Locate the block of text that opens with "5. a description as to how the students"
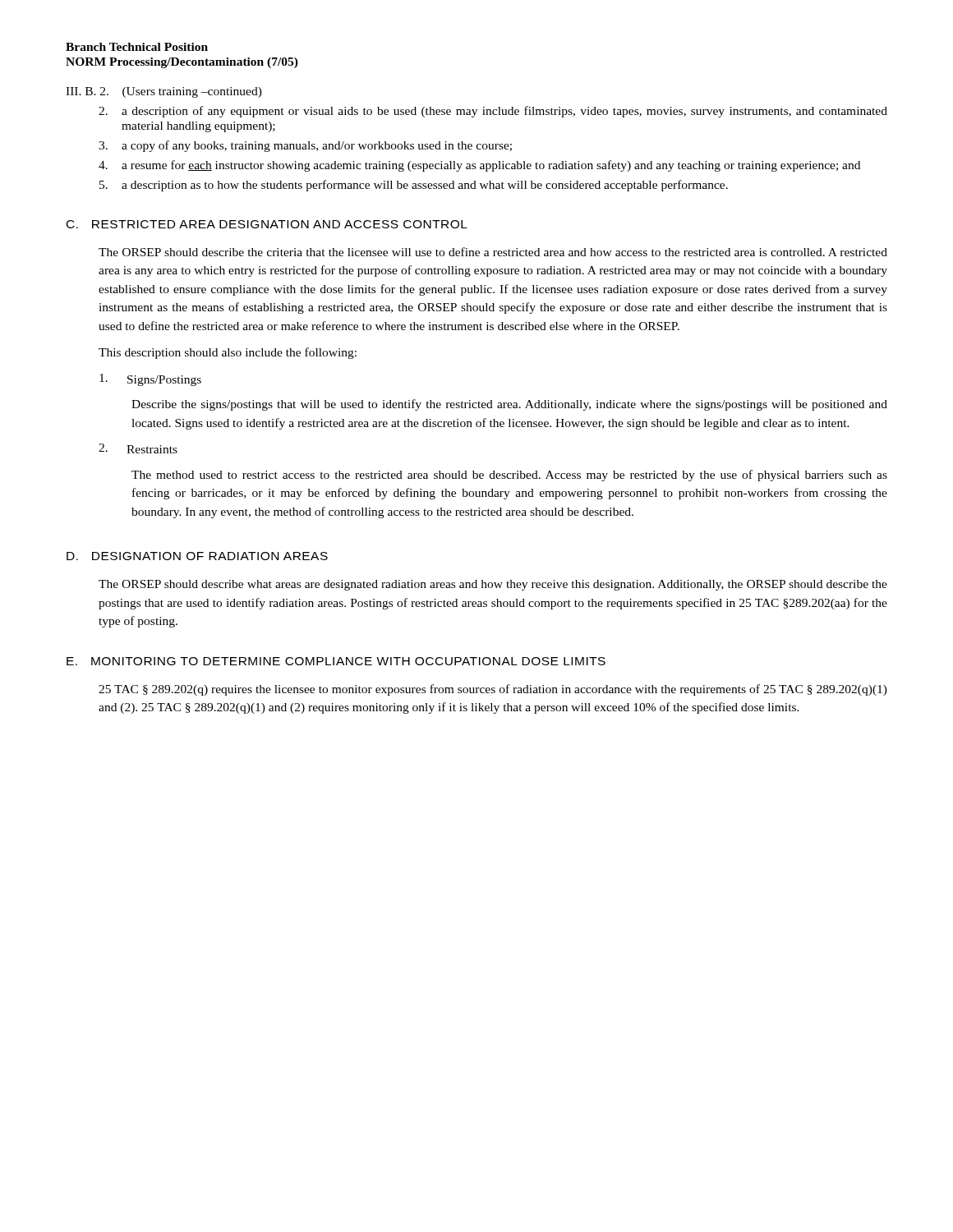The width and height of the screenshot is (953, 1232). pos(476,185)
